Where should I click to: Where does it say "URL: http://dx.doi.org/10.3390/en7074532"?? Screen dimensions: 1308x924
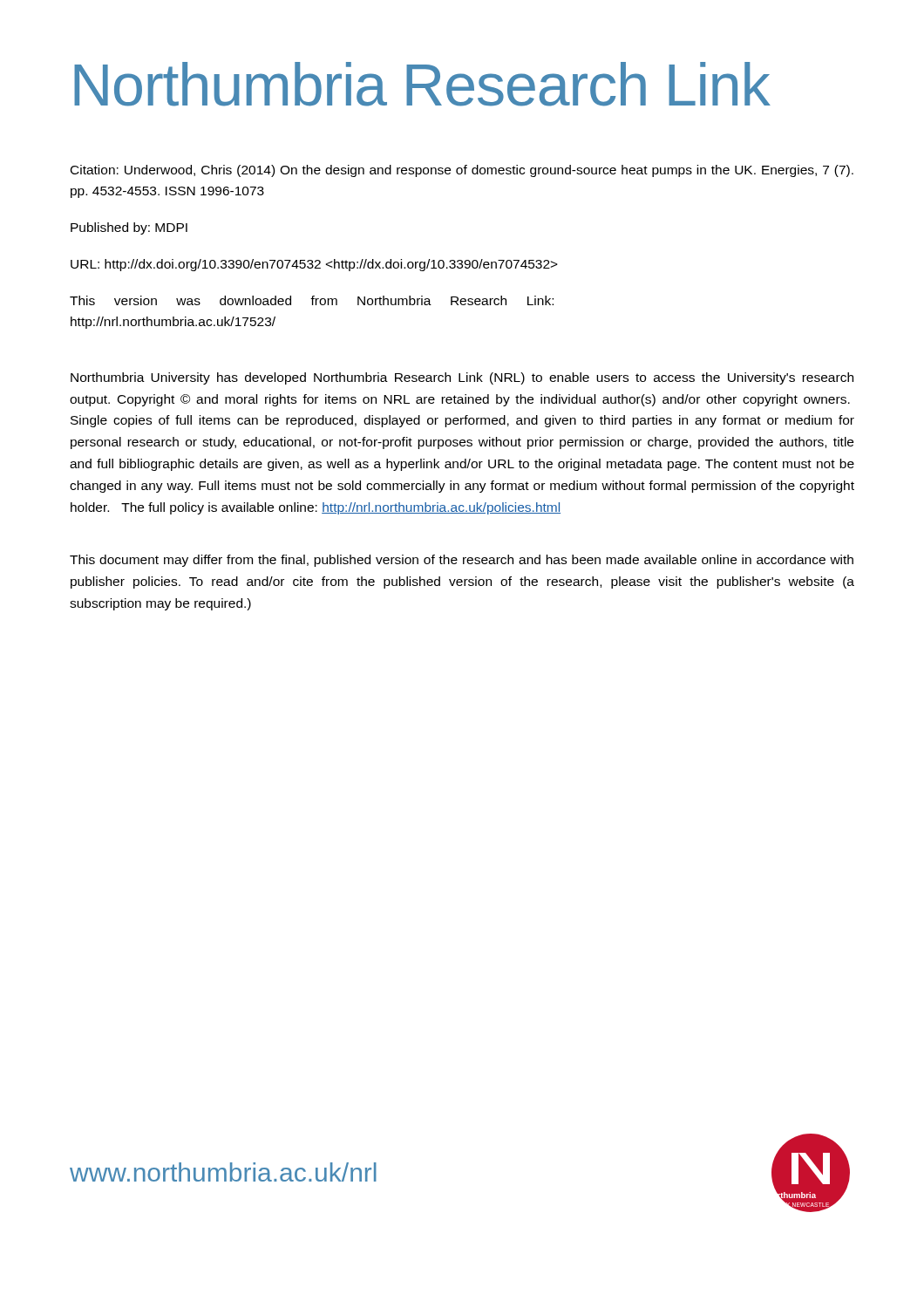tap(462, 264)
